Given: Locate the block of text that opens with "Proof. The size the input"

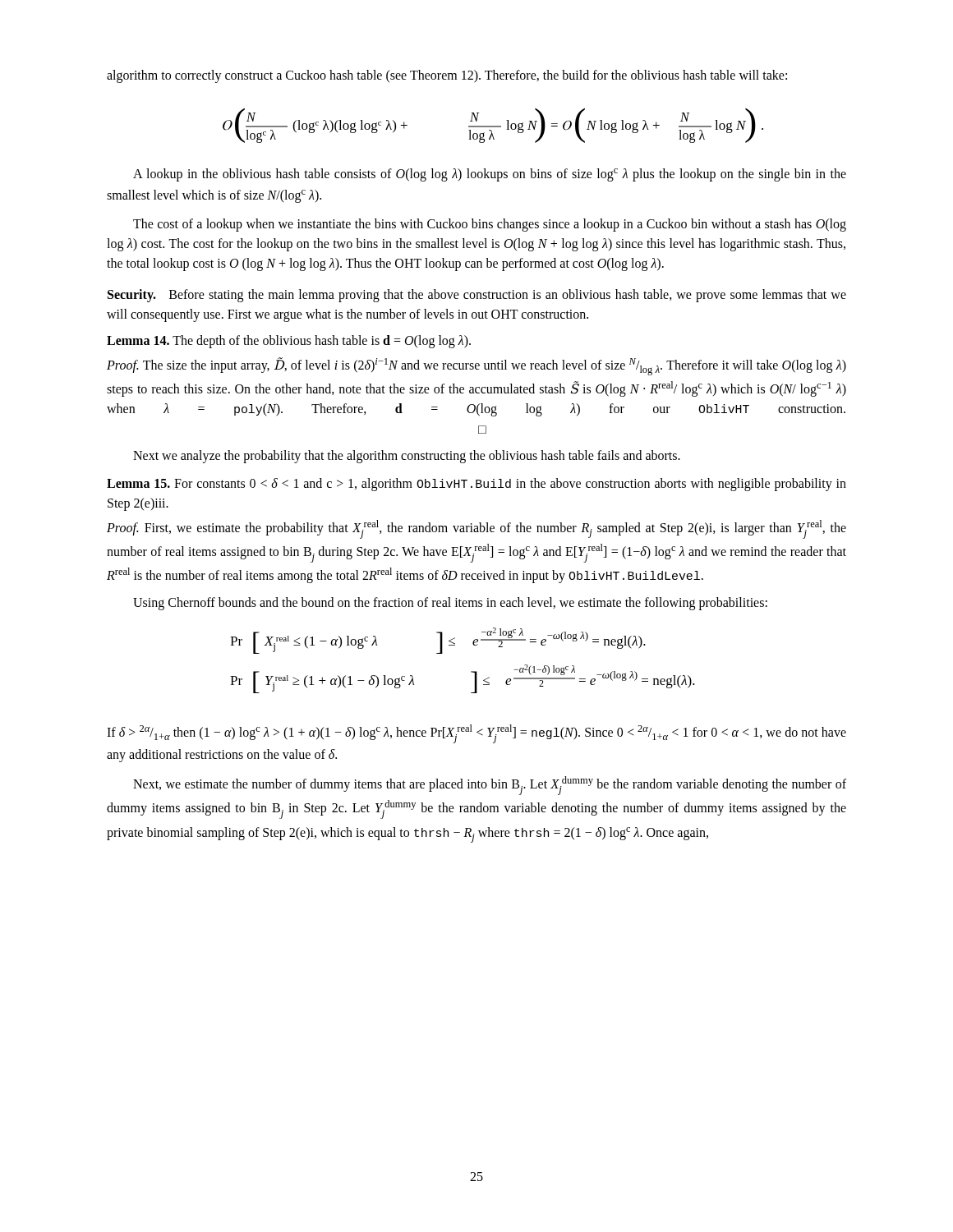Looking at the screenshot, I should pos(476,396).
